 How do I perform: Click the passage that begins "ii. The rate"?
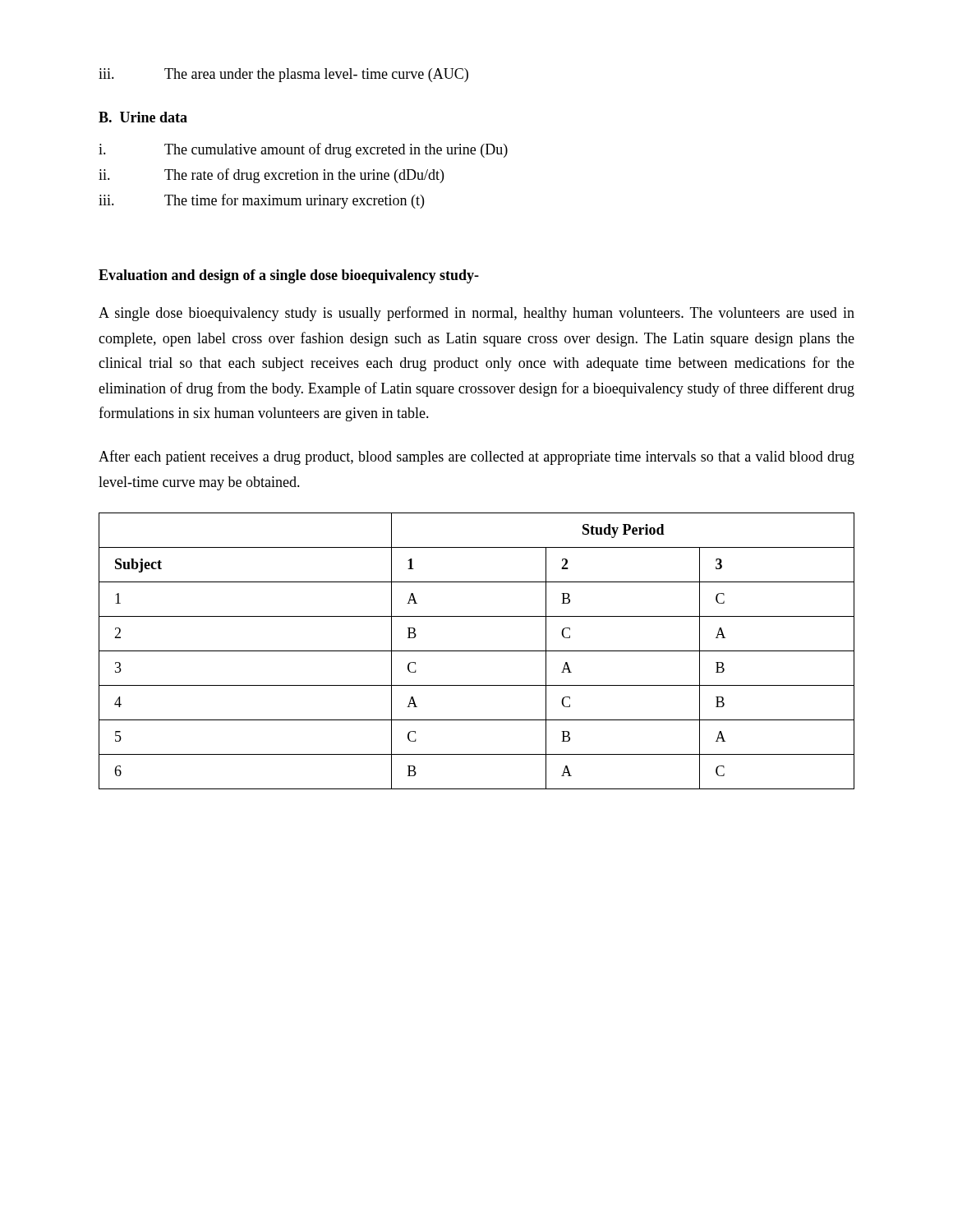tap(271, 176)
